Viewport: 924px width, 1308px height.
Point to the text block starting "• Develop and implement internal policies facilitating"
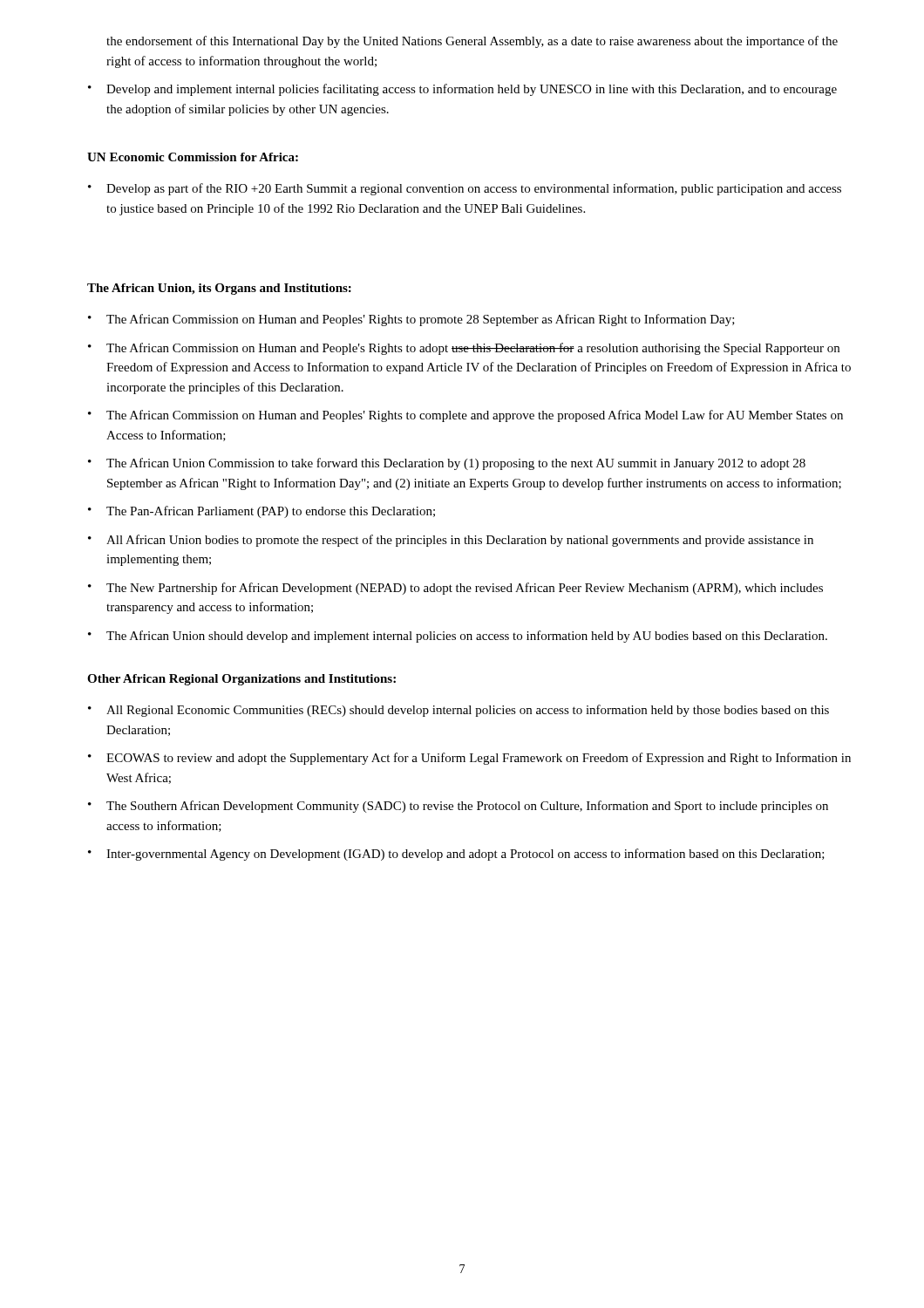click(471, 99)
